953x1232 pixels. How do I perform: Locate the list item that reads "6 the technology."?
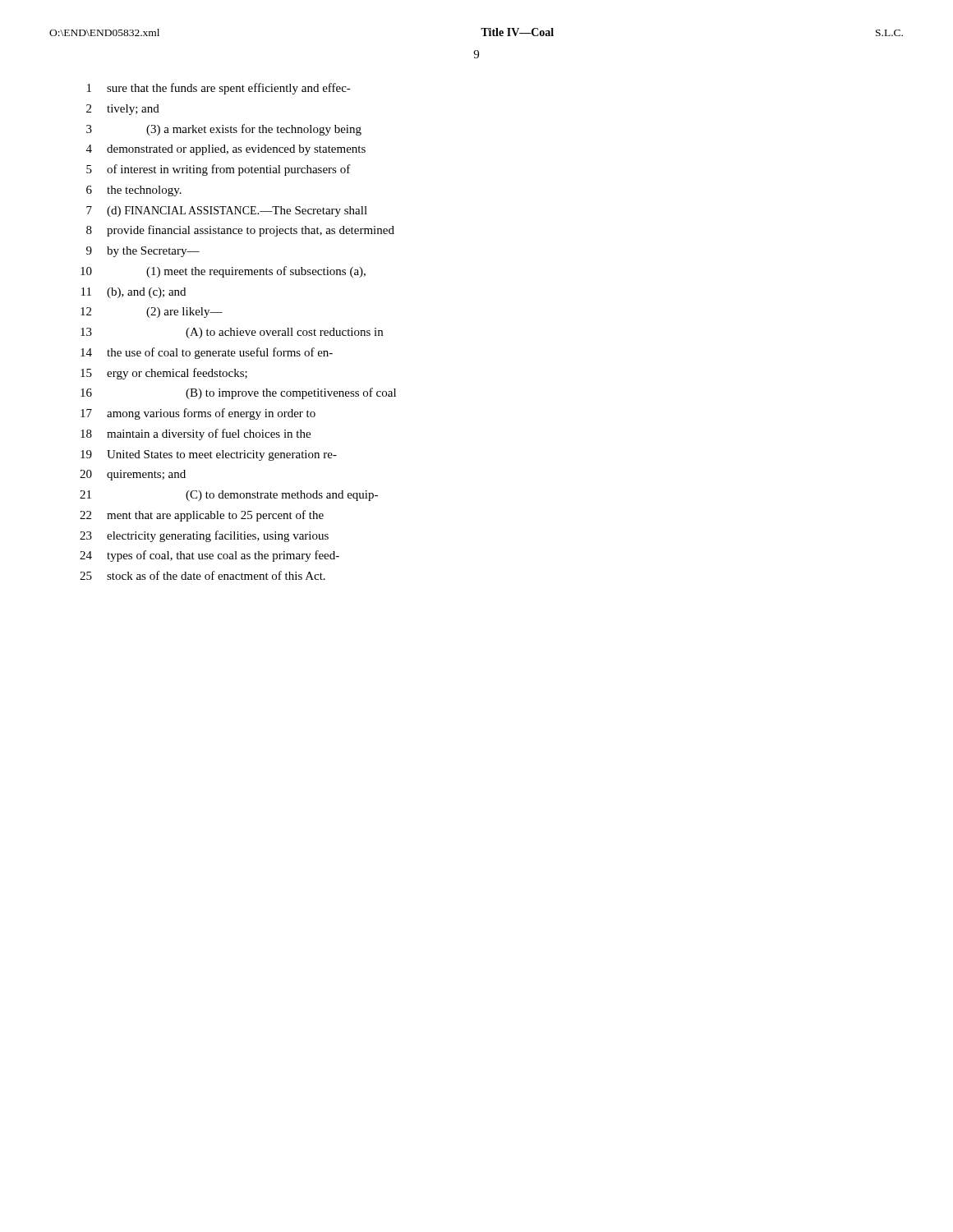[x=134, y=191]
